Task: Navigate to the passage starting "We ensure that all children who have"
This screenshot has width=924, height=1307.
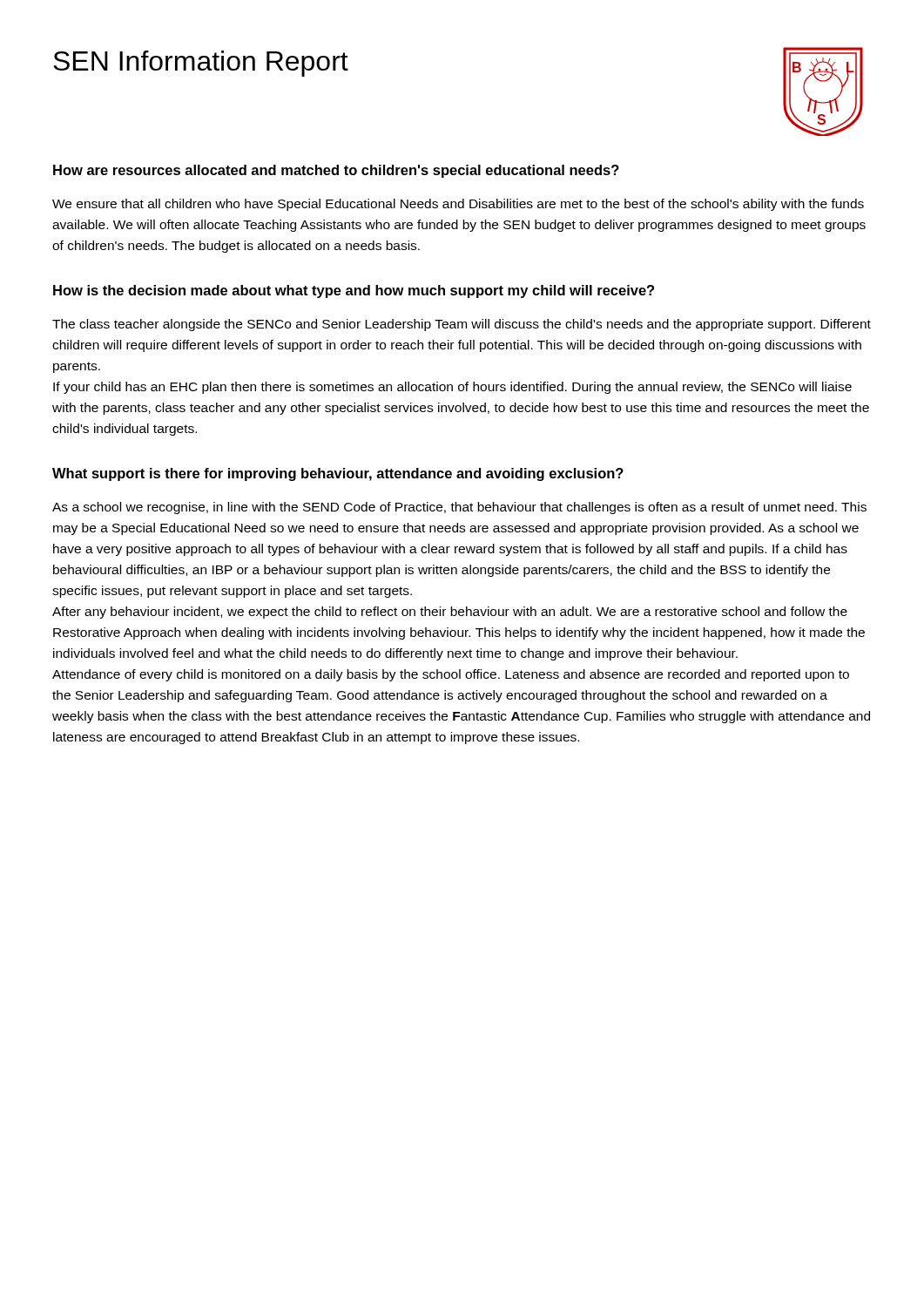Action: coord(459,224)
